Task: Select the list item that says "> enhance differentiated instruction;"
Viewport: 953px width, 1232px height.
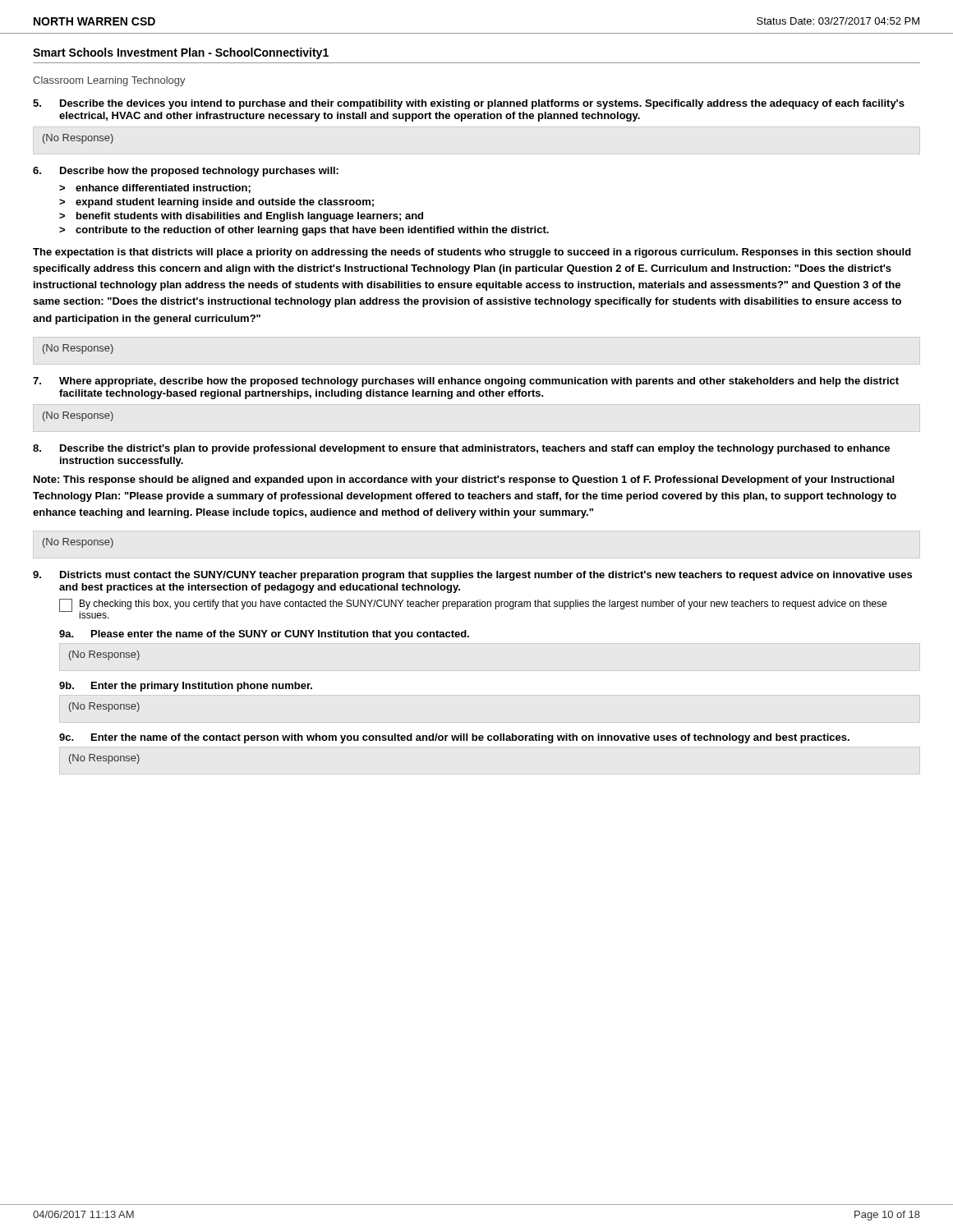Action: point(155,188)
